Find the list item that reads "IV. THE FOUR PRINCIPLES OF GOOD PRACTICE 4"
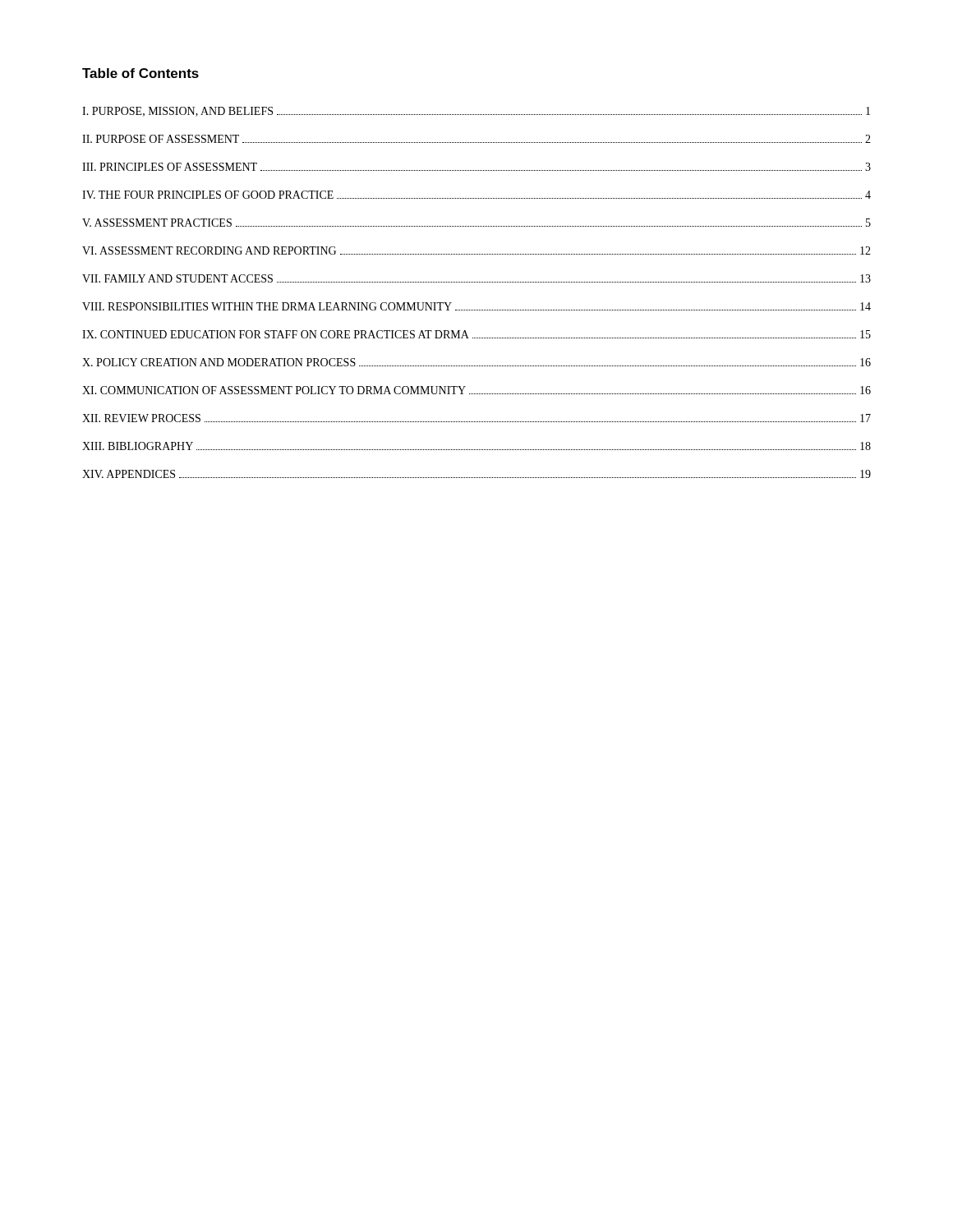 (x=476, y=195)
